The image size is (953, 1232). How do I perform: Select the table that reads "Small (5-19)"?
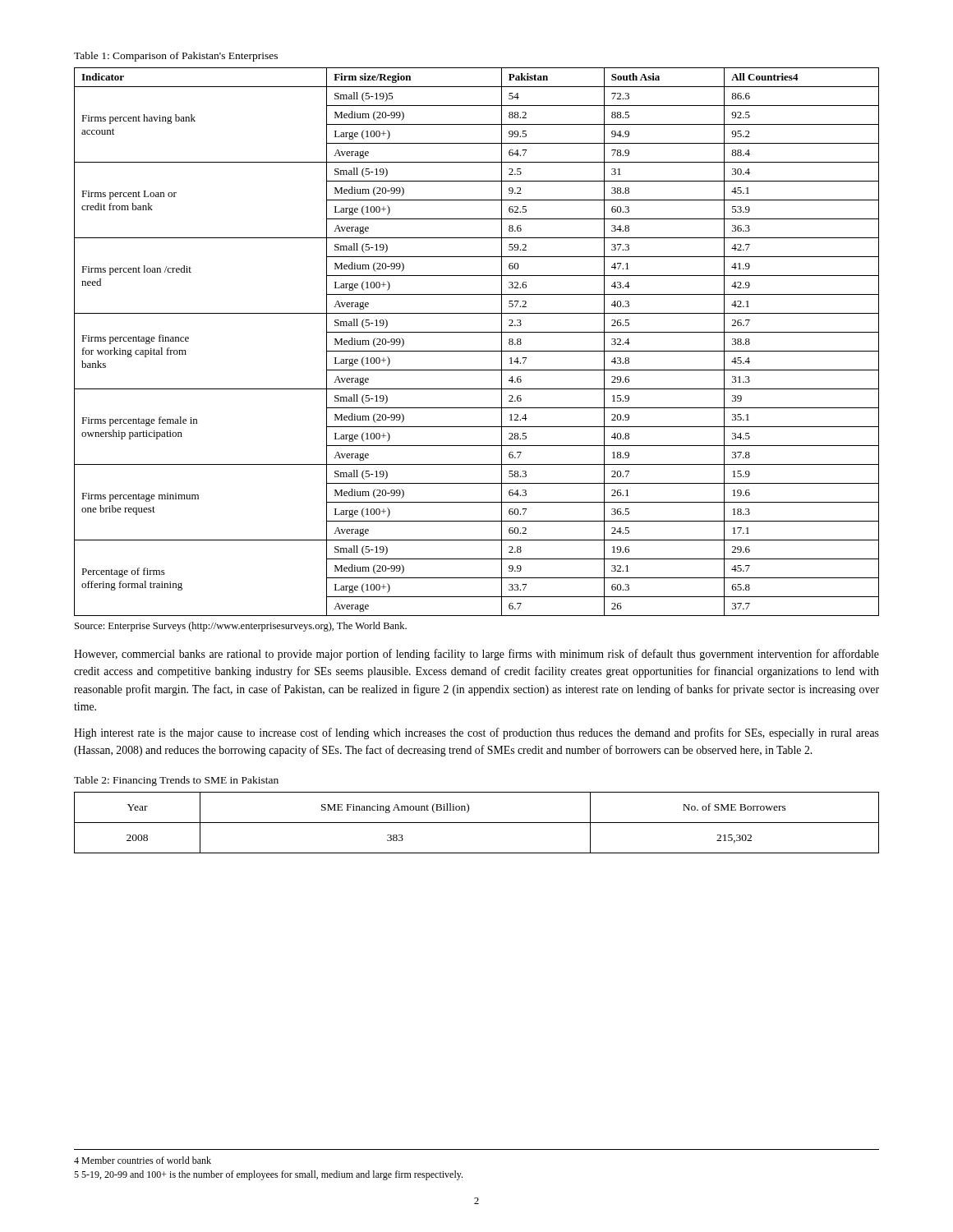(x=476, y=342)
